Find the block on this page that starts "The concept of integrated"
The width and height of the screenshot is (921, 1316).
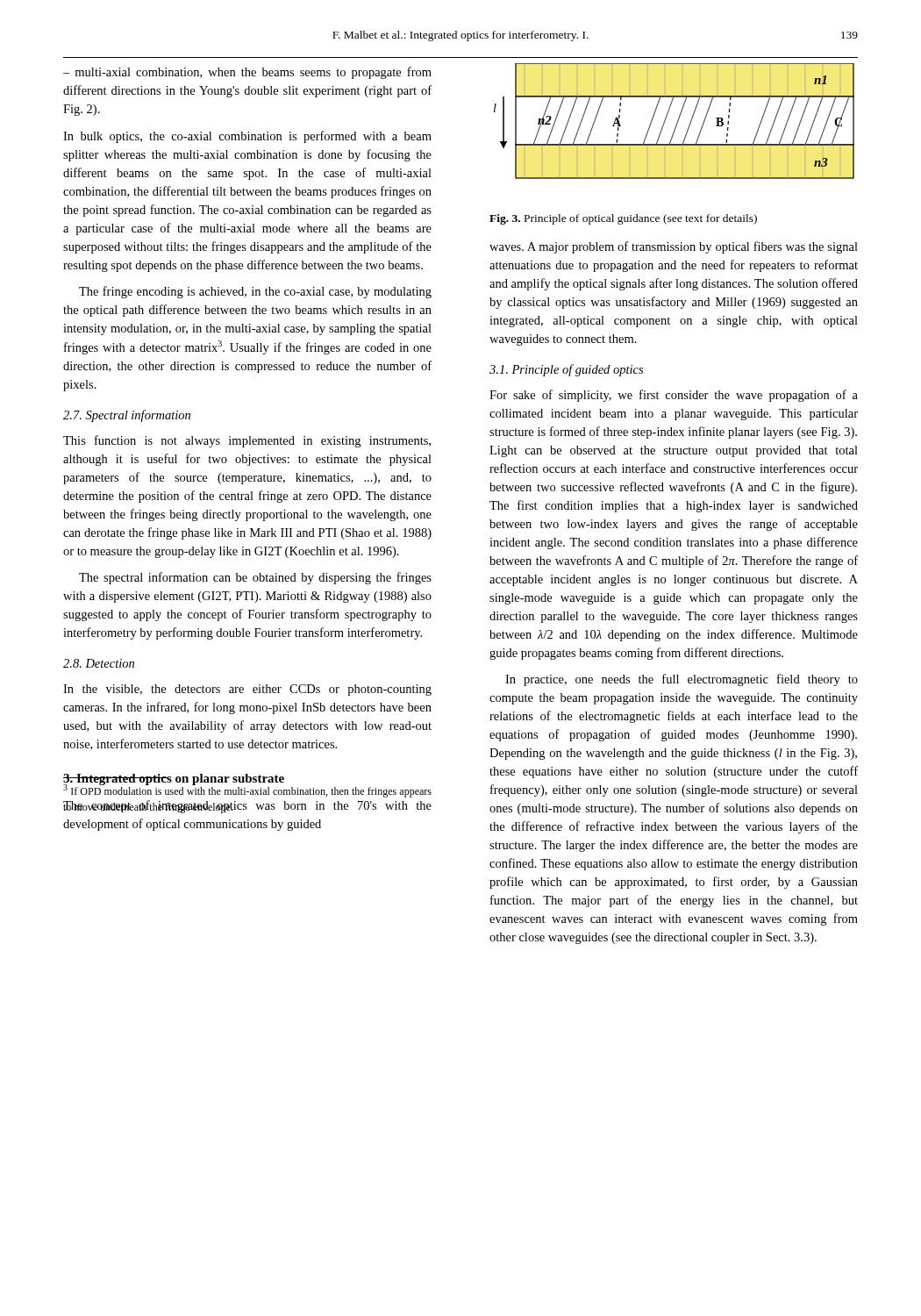[x=247, y=815]
